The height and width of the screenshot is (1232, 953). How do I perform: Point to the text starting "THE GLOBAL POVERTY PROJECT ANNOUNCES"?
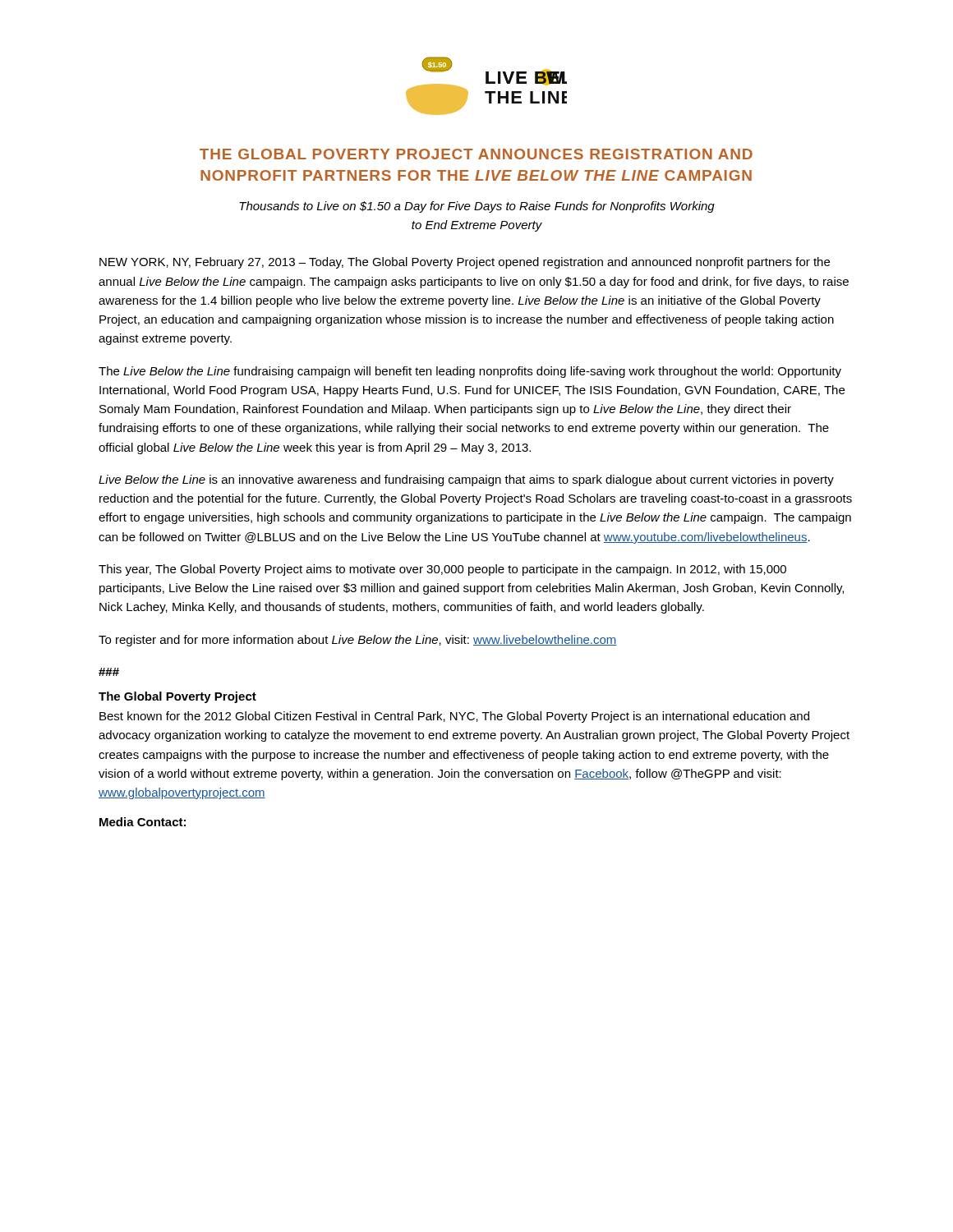point(476,165)
